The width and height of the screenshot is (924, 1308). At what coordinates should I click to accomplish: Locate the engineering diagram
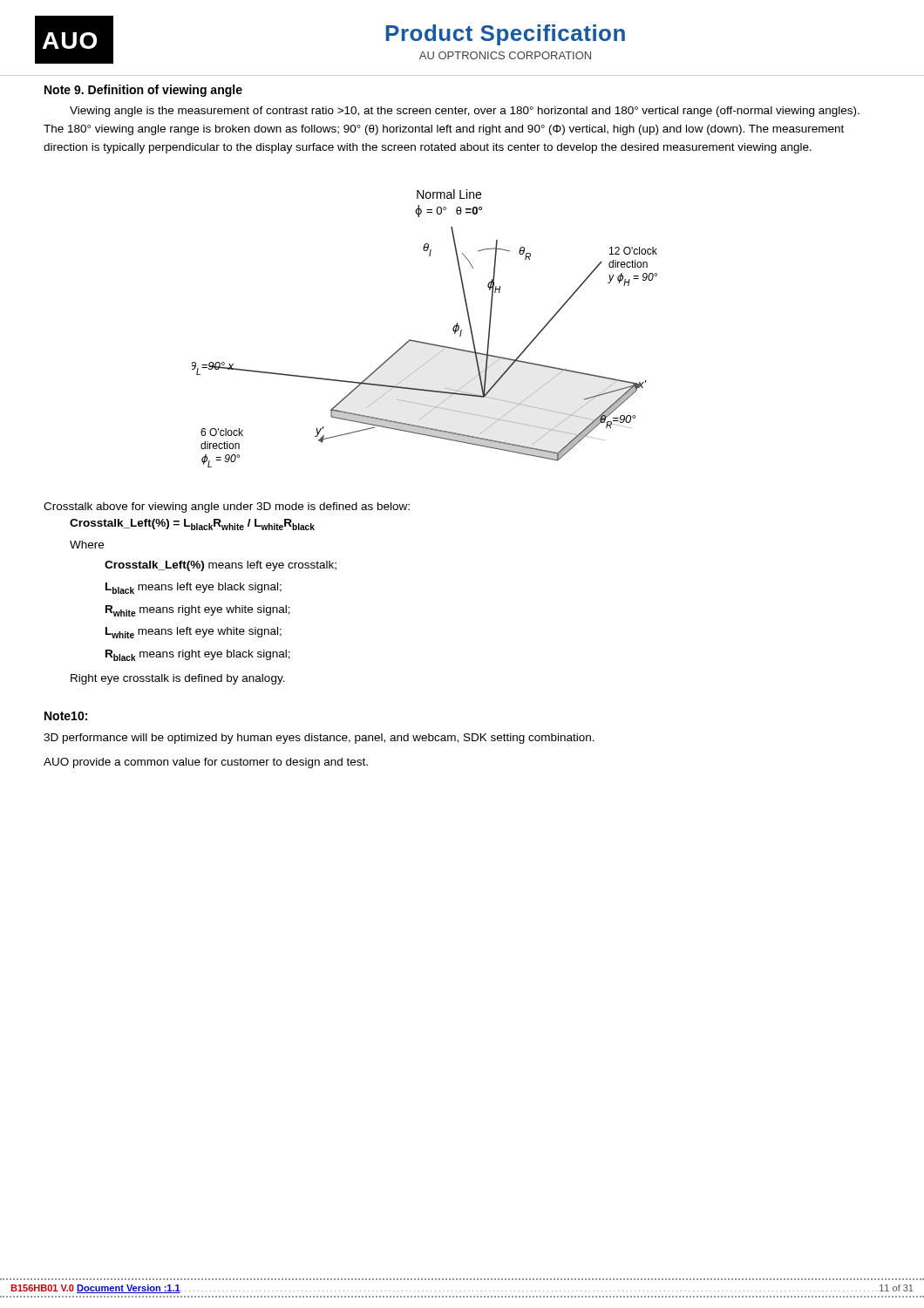coord(462,332)
